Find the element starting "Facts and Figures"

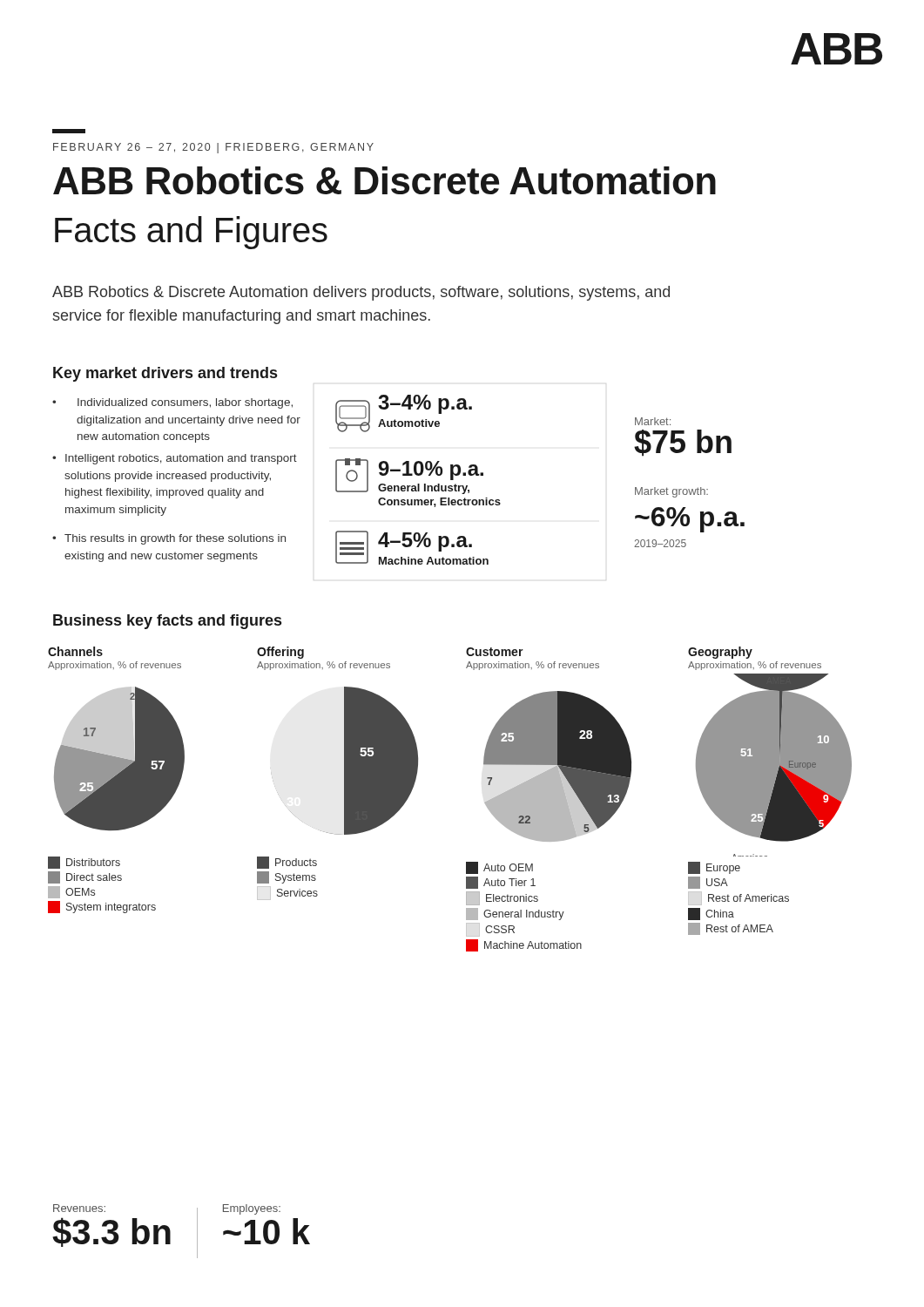click(190, 230)
